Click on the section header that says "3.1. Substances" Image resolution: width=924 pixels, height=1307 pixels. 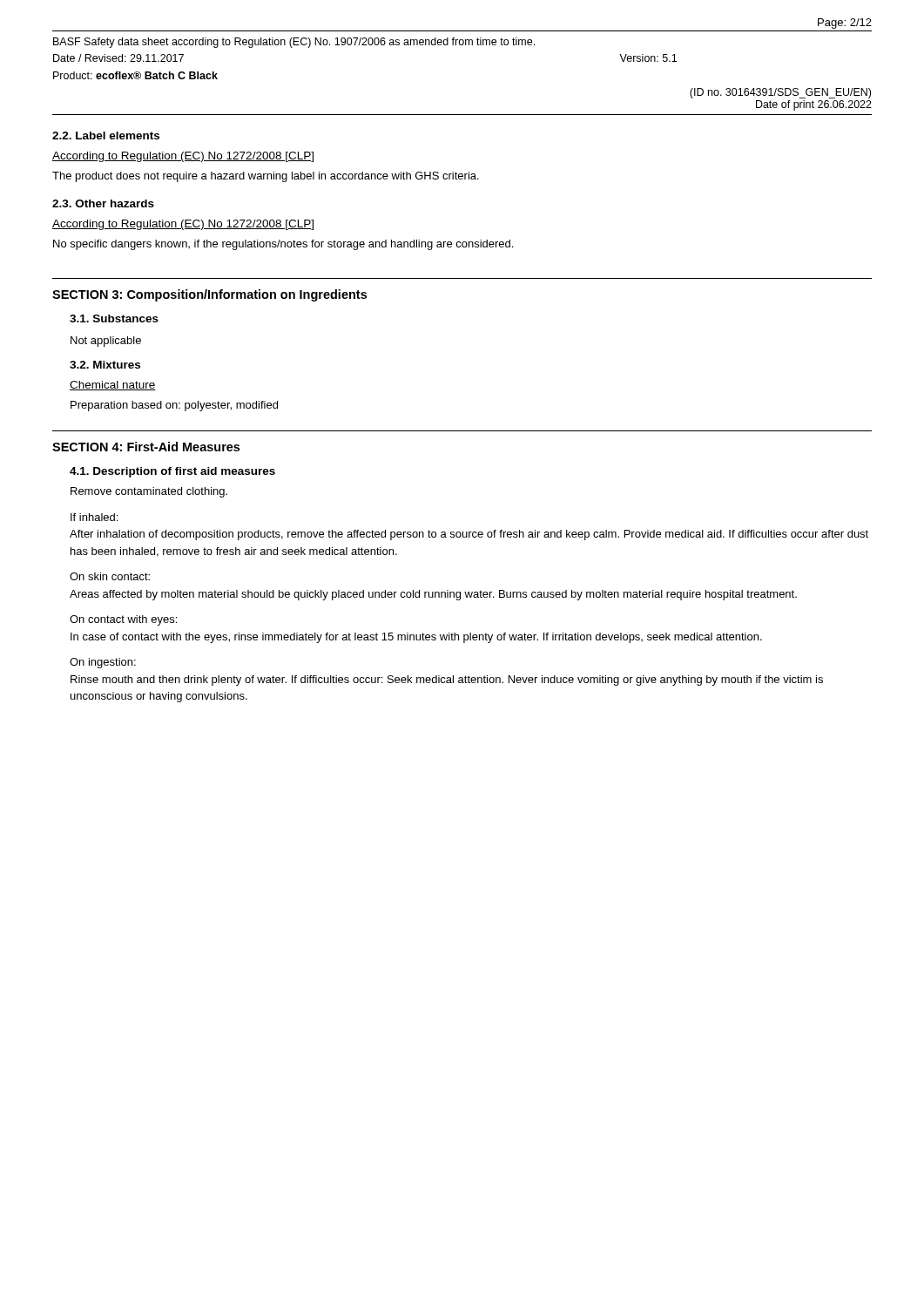(x=114, y=319)
